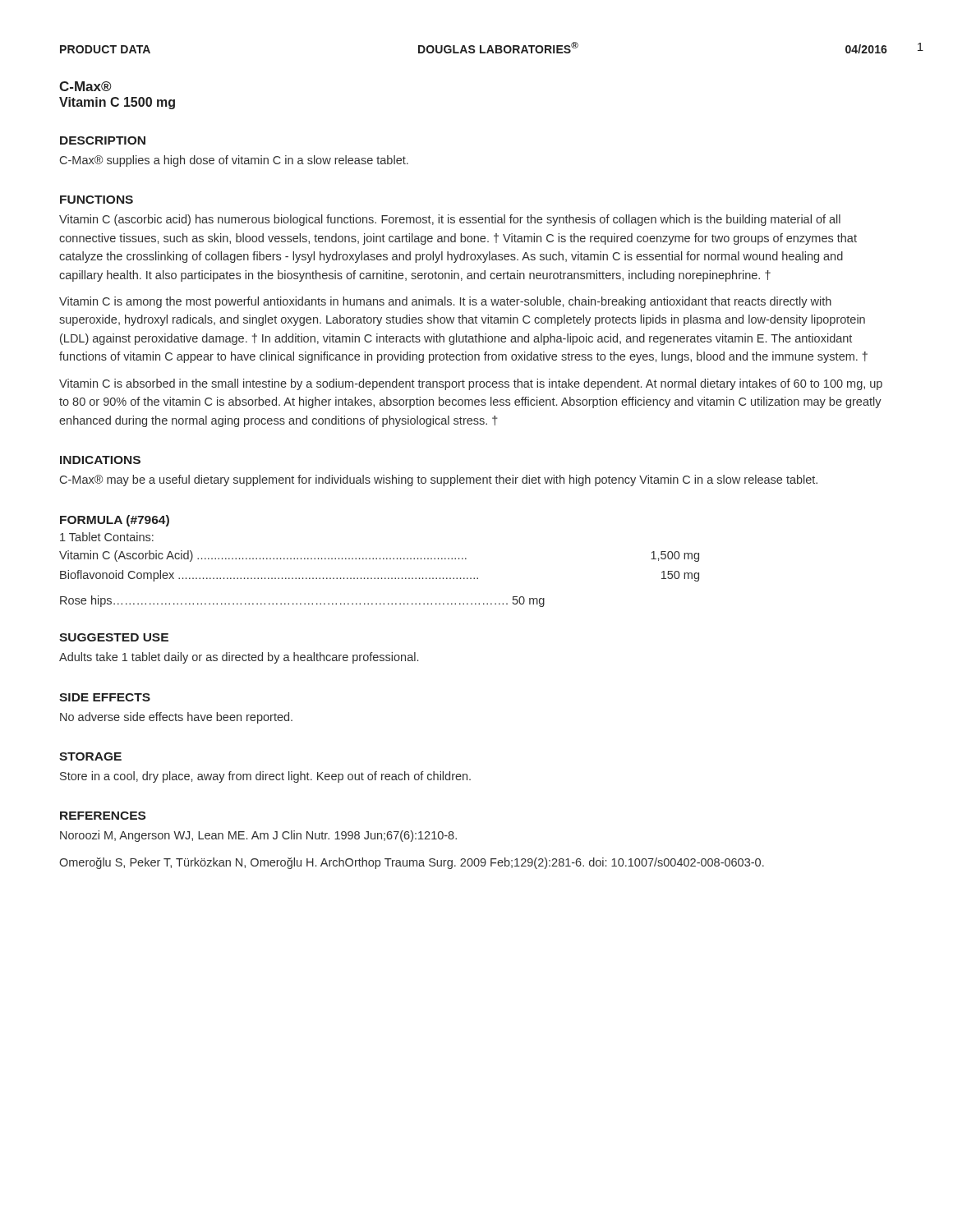The width and height of the screenshot is (953, 1232).
Task: Find the text starting "Noroozi M, Angerson"
Action: (x=258, y=836)
